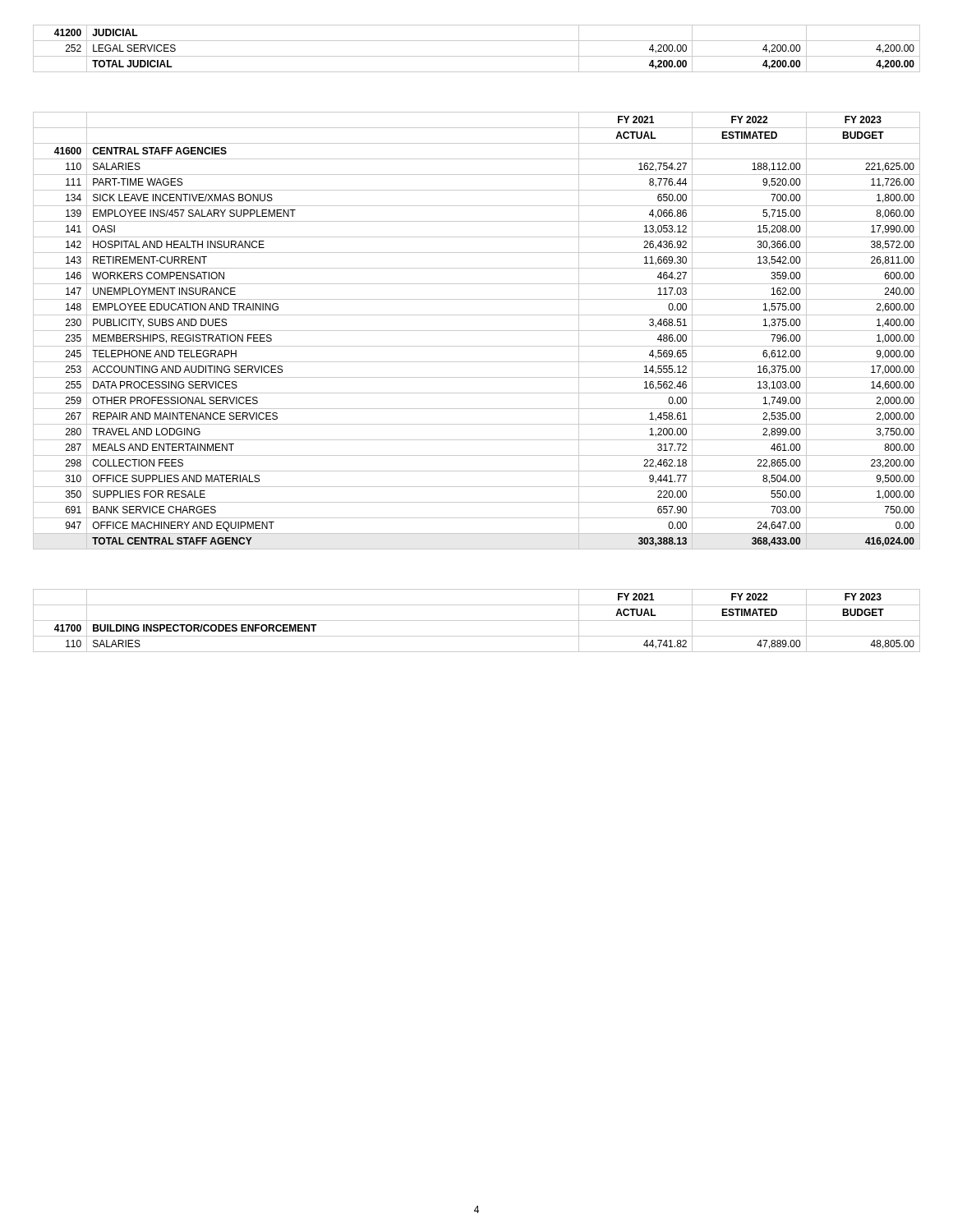
Task: Find the table that mentions "DATA PROCESSING SERVICES"
Action: coord(476,338)
